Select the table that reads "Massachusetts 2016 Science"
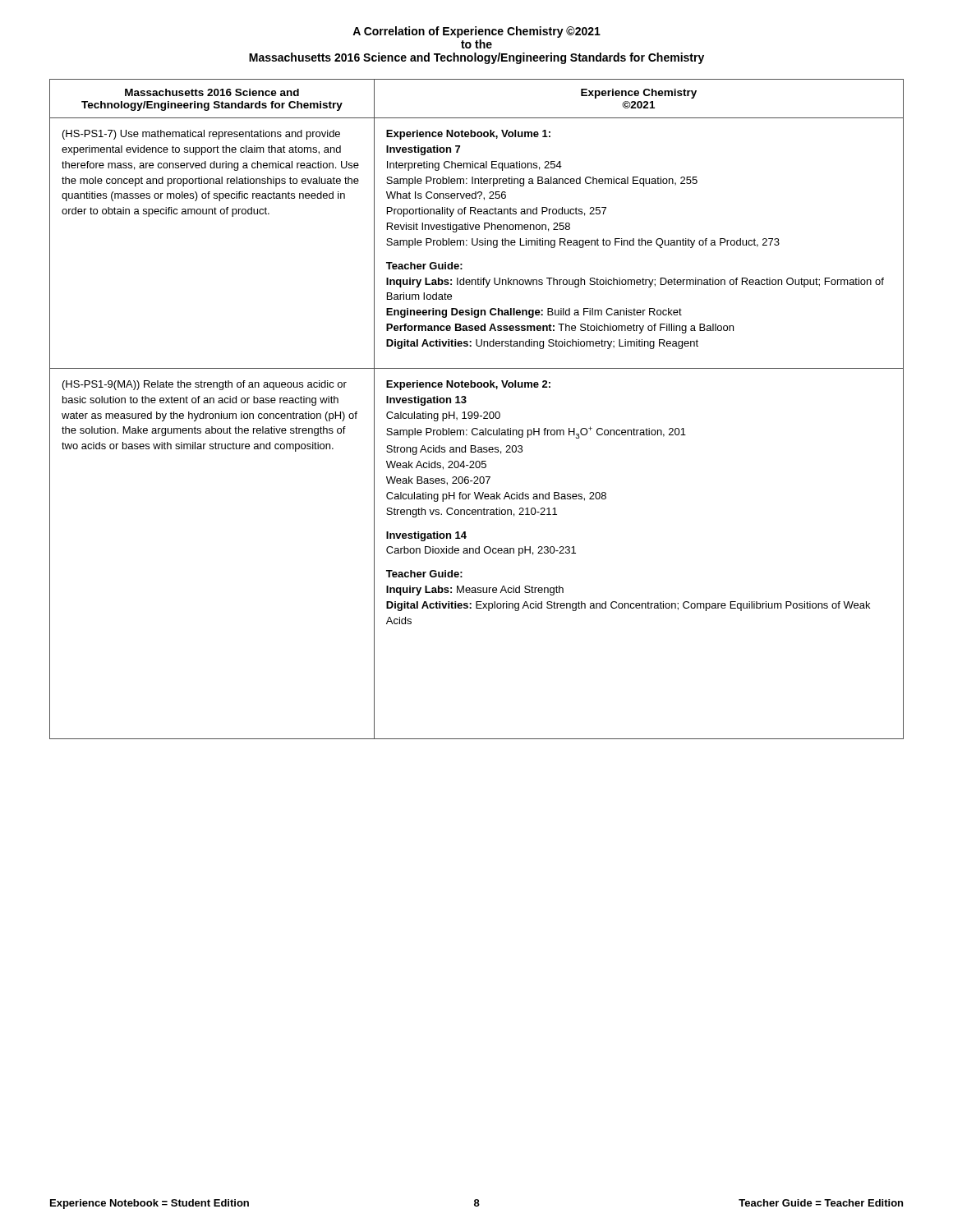 pyautogui.click(x=476, y=409)
